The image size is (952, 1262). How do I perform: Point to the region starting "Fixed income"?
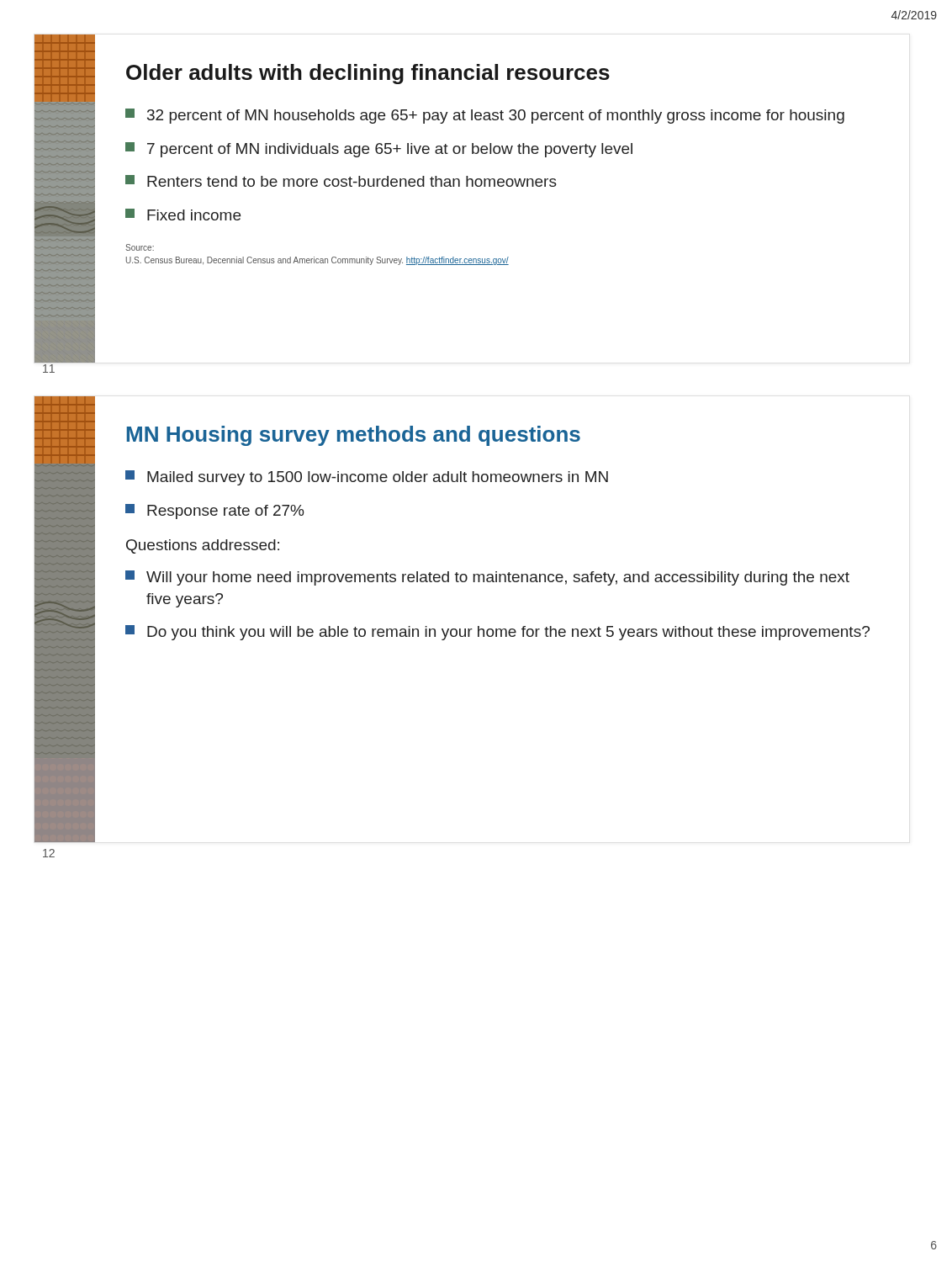point(183,215)
